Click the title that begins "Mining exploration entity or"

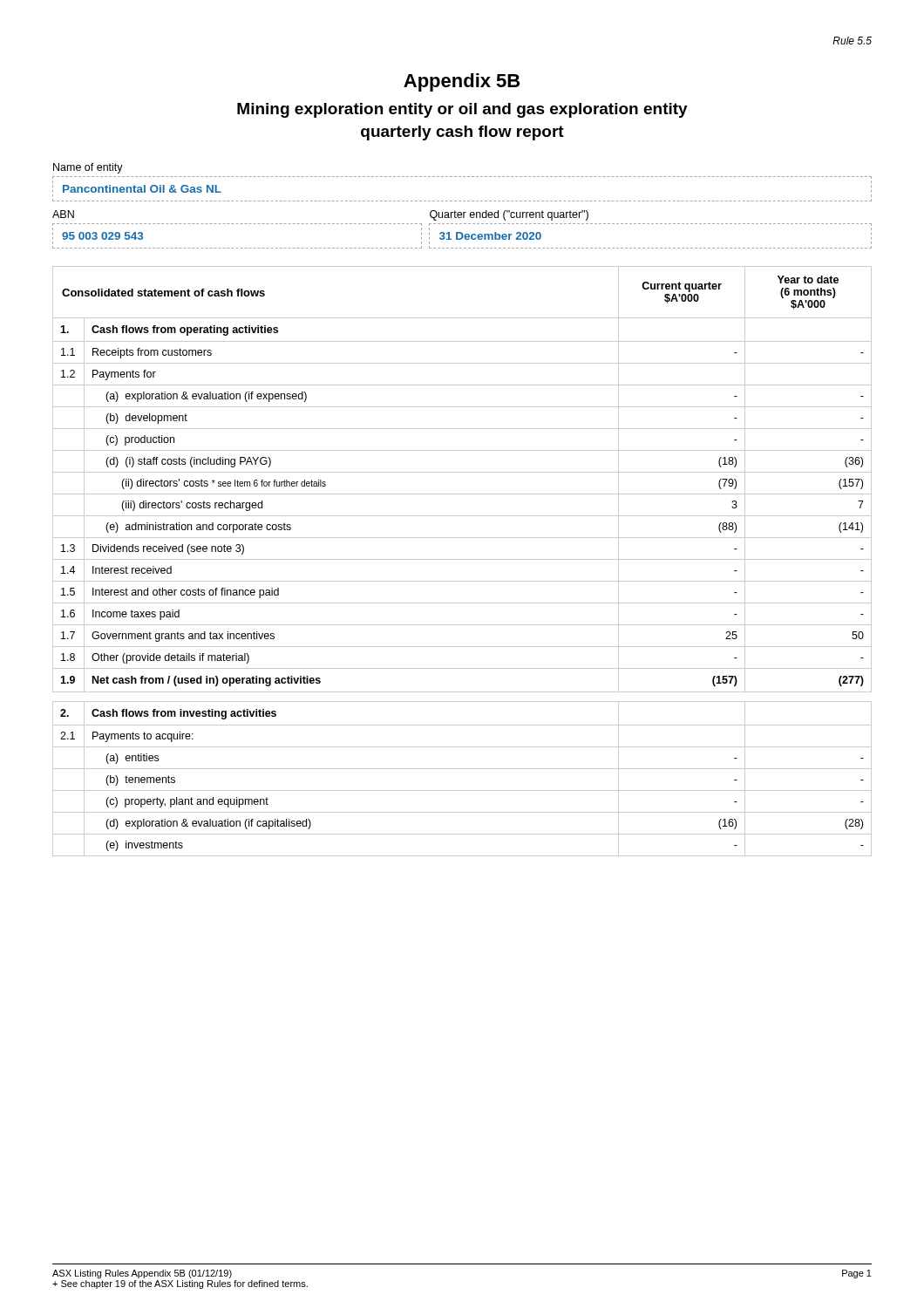click(462, 120)
